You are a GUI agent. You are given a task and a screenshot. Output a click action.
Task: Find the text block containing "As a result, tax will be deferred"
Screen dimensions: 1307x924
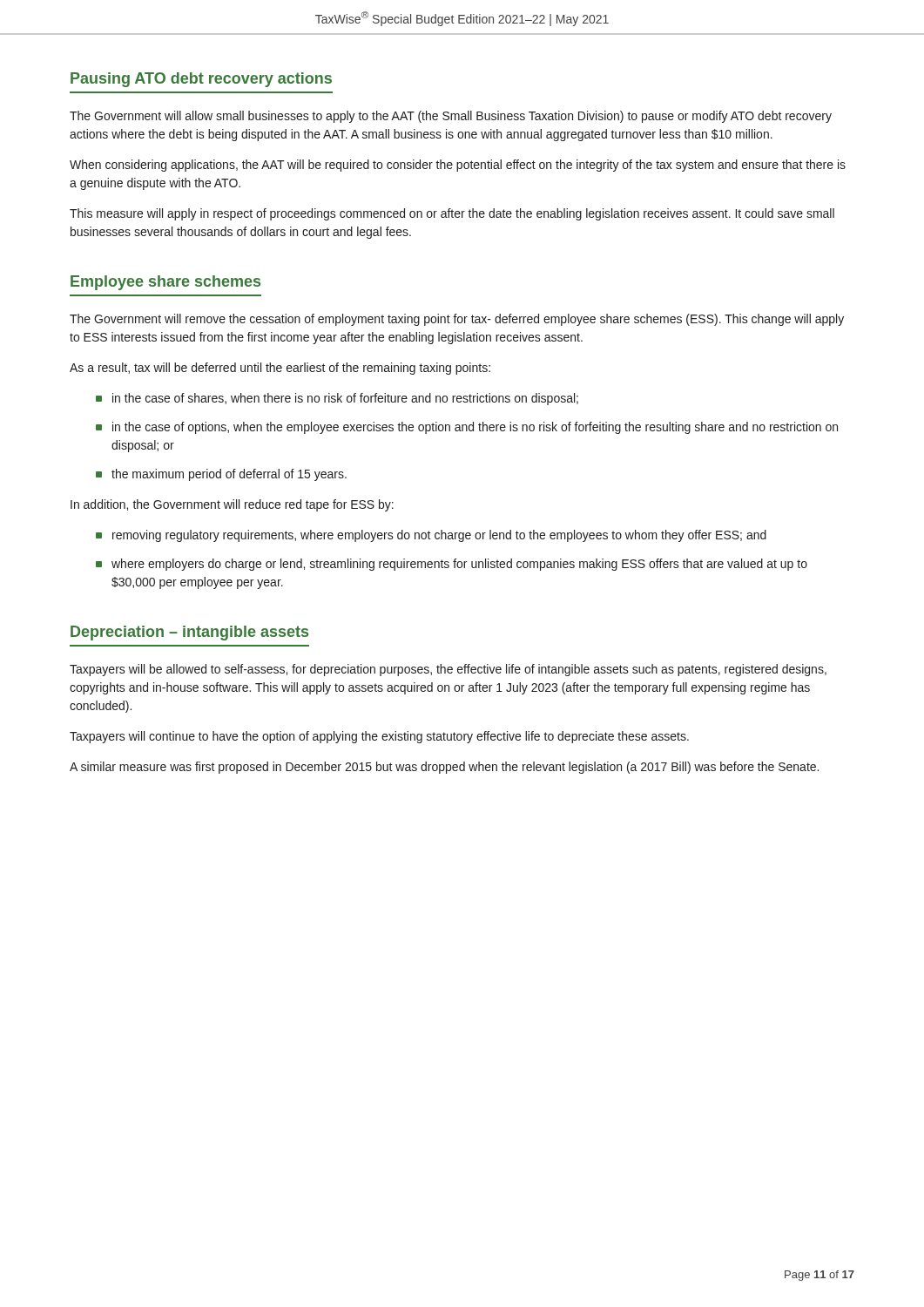click(280, 367)
